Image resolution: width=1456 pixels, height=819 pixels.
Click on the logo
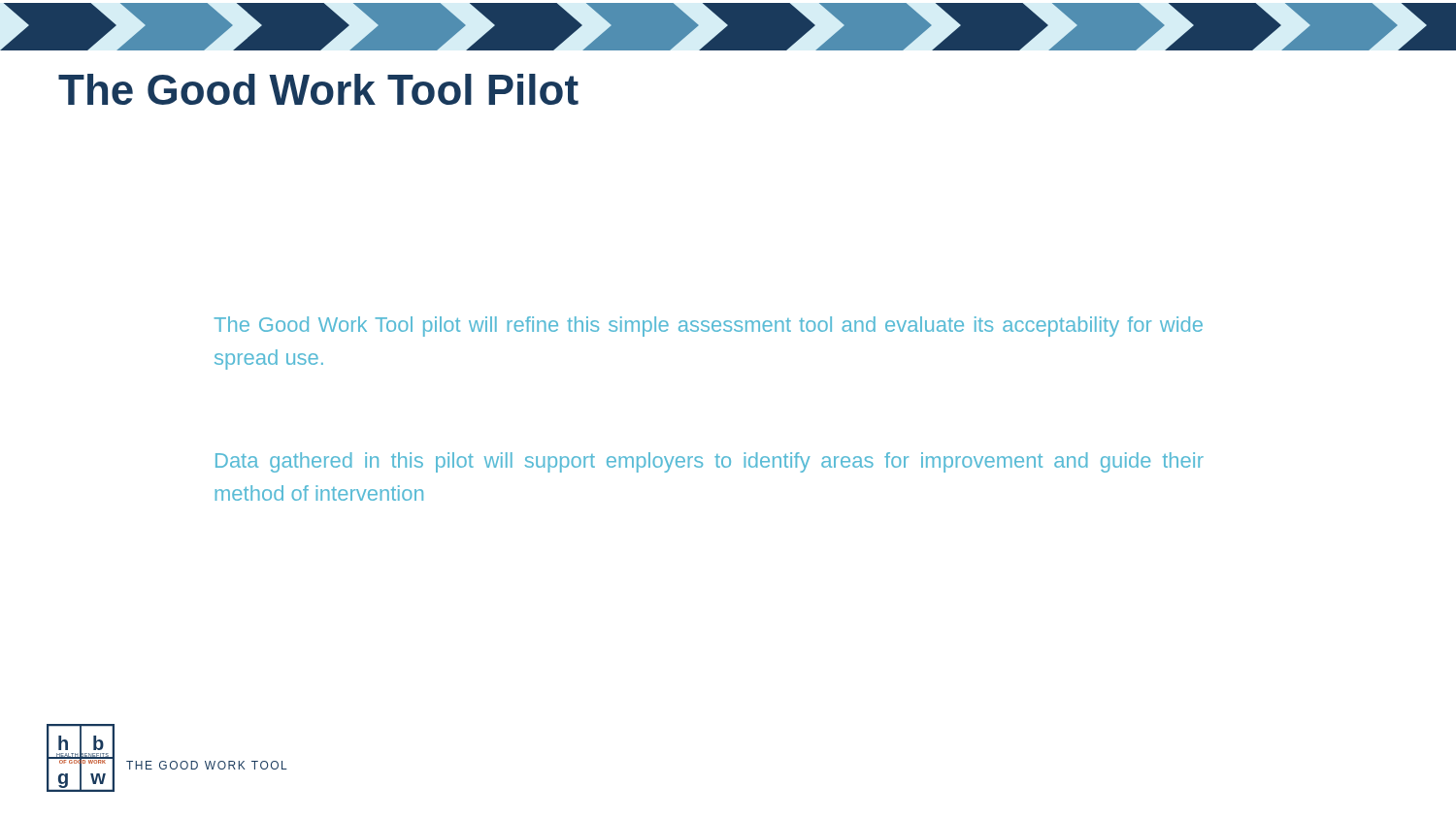(x=81, y=760)
